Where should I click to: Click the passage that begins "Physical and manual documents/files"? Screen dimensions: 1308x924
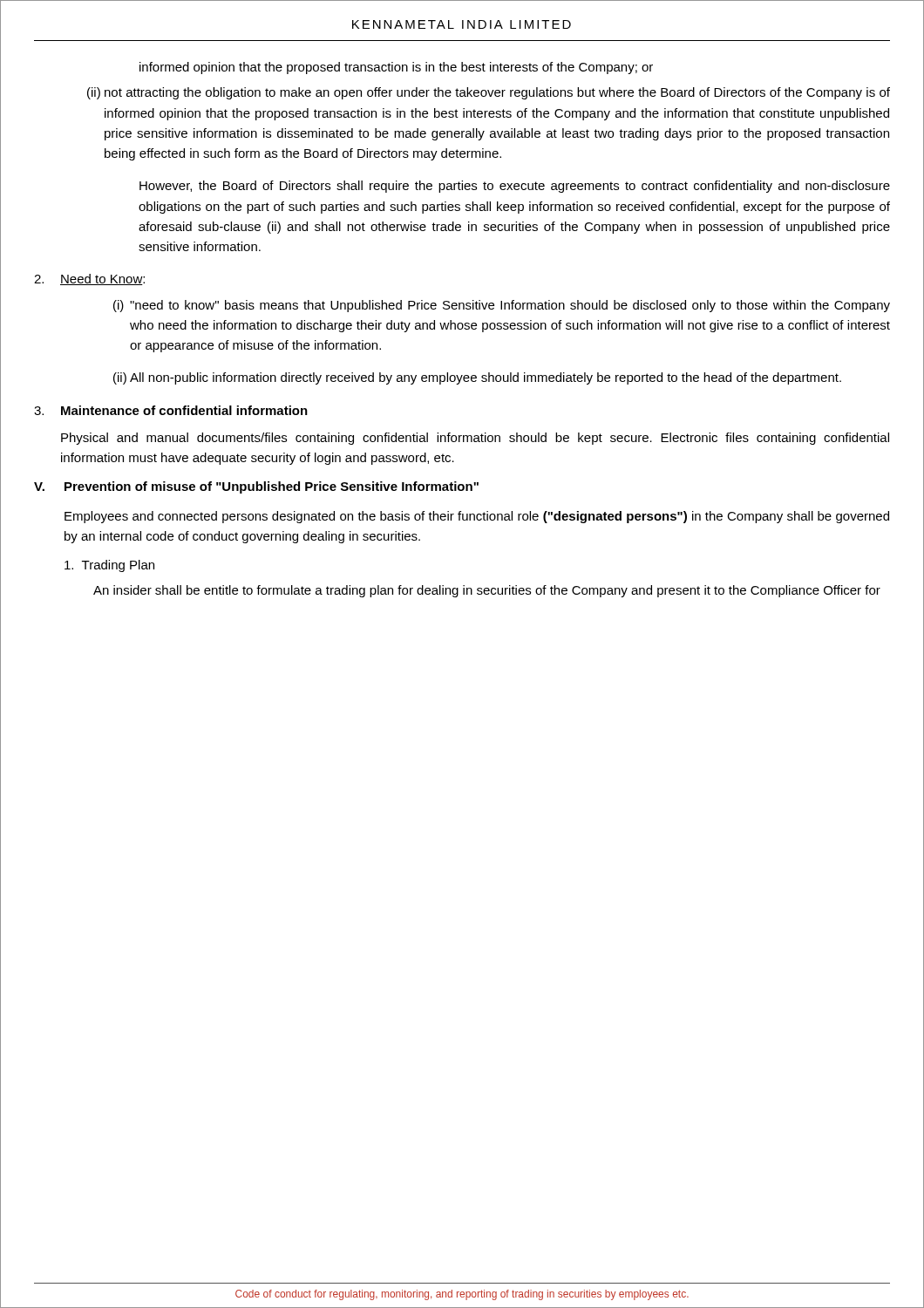[x=475, y=447]
